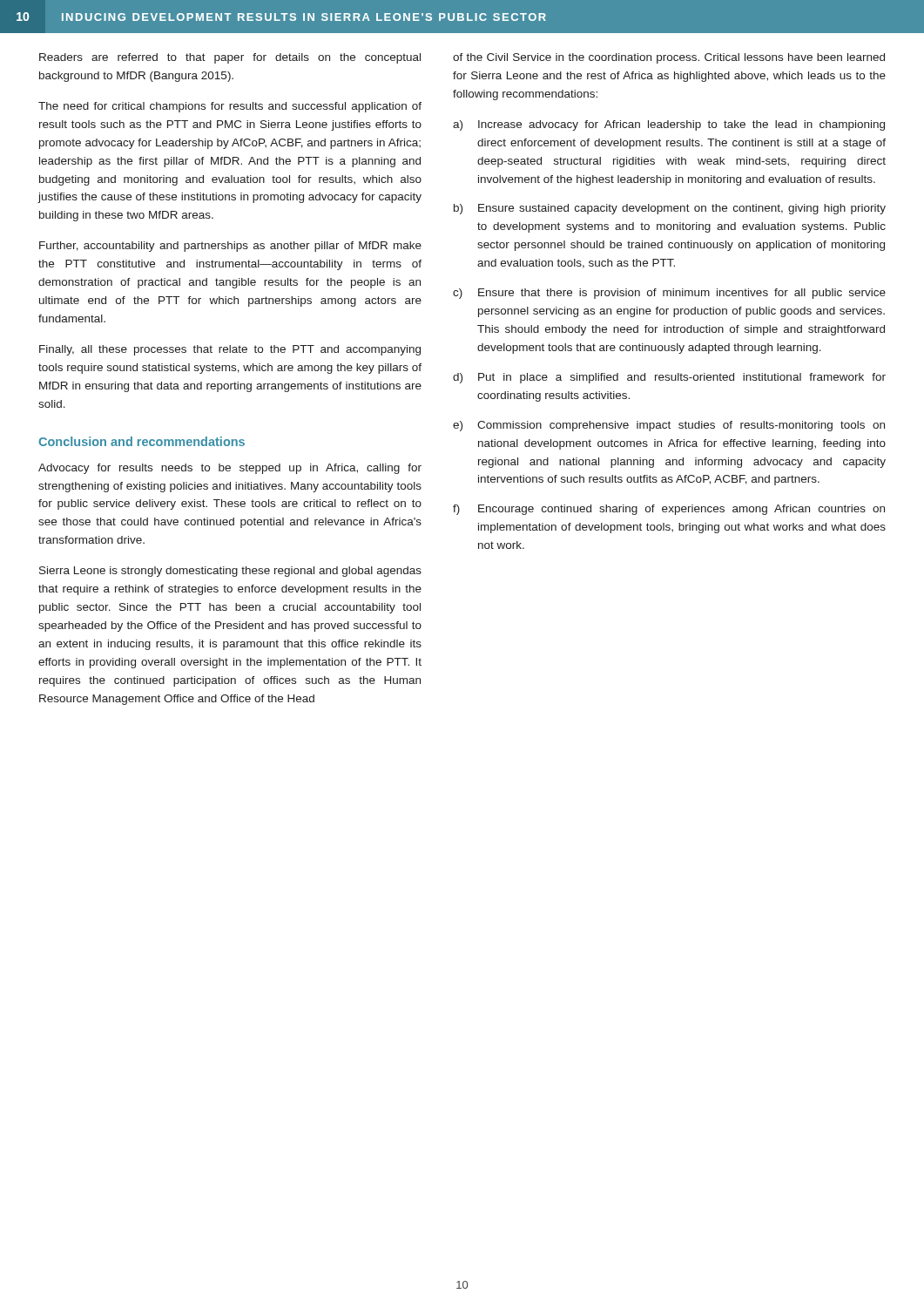This screenshot has width=924, height=1307.
Task: Click the passage that begins "The need for critical champions for"
Action: [230, 160]
